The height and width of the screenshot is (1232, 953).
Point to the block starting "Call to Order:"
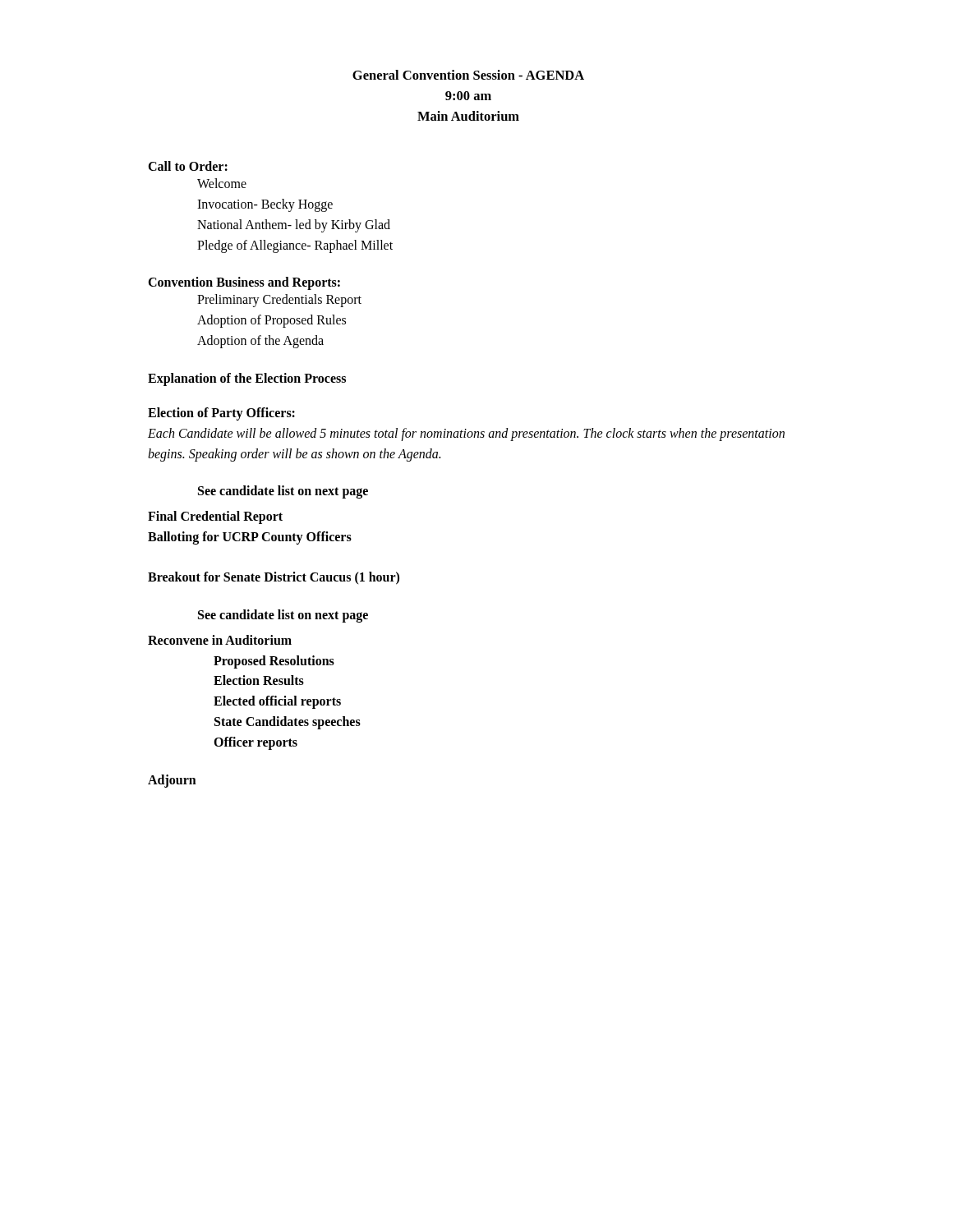pyautogui.click(x=188, y=166)
